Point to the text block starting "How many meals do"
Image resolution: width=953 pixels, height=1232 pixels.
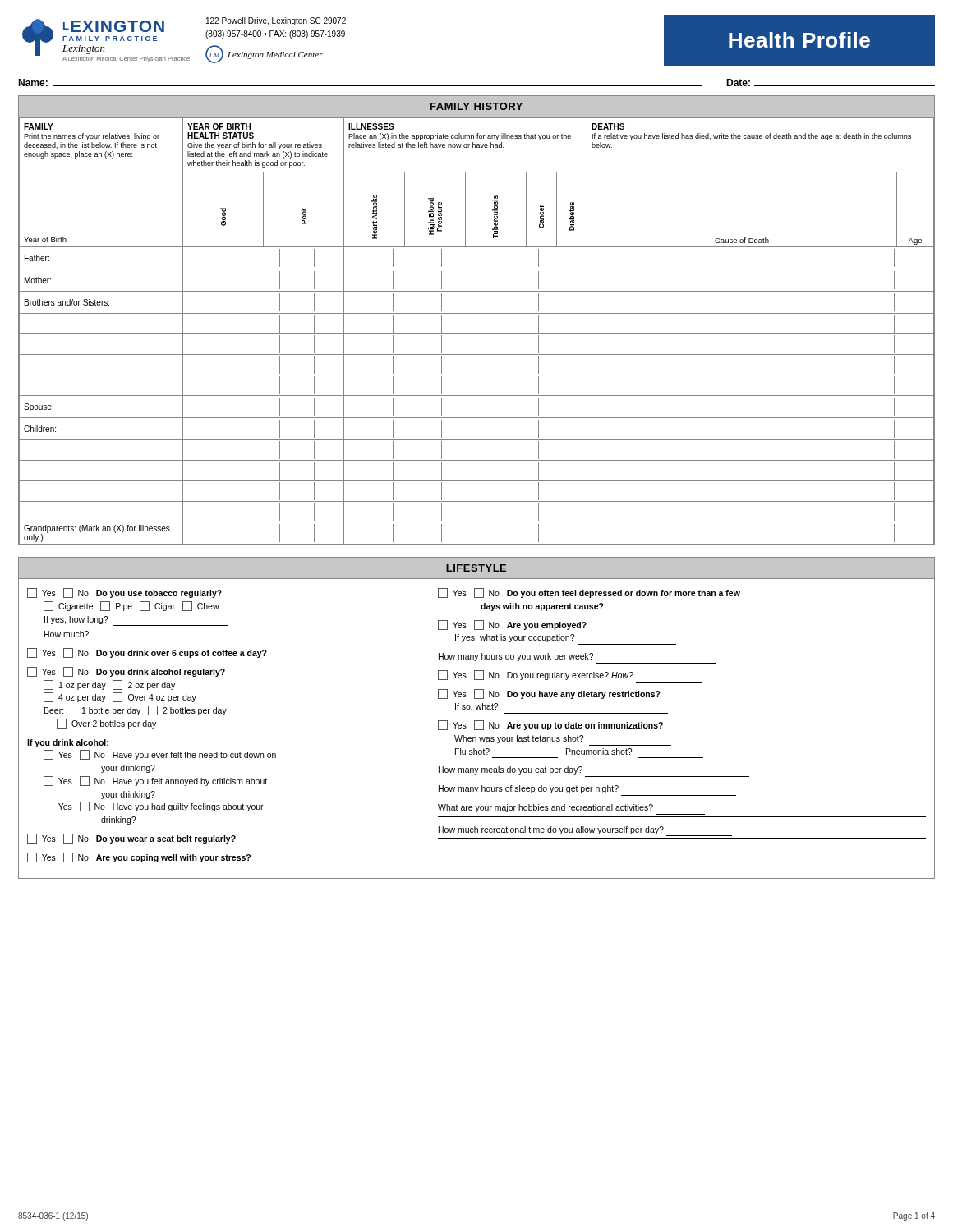pyautogui.click(x=594, y=771)
